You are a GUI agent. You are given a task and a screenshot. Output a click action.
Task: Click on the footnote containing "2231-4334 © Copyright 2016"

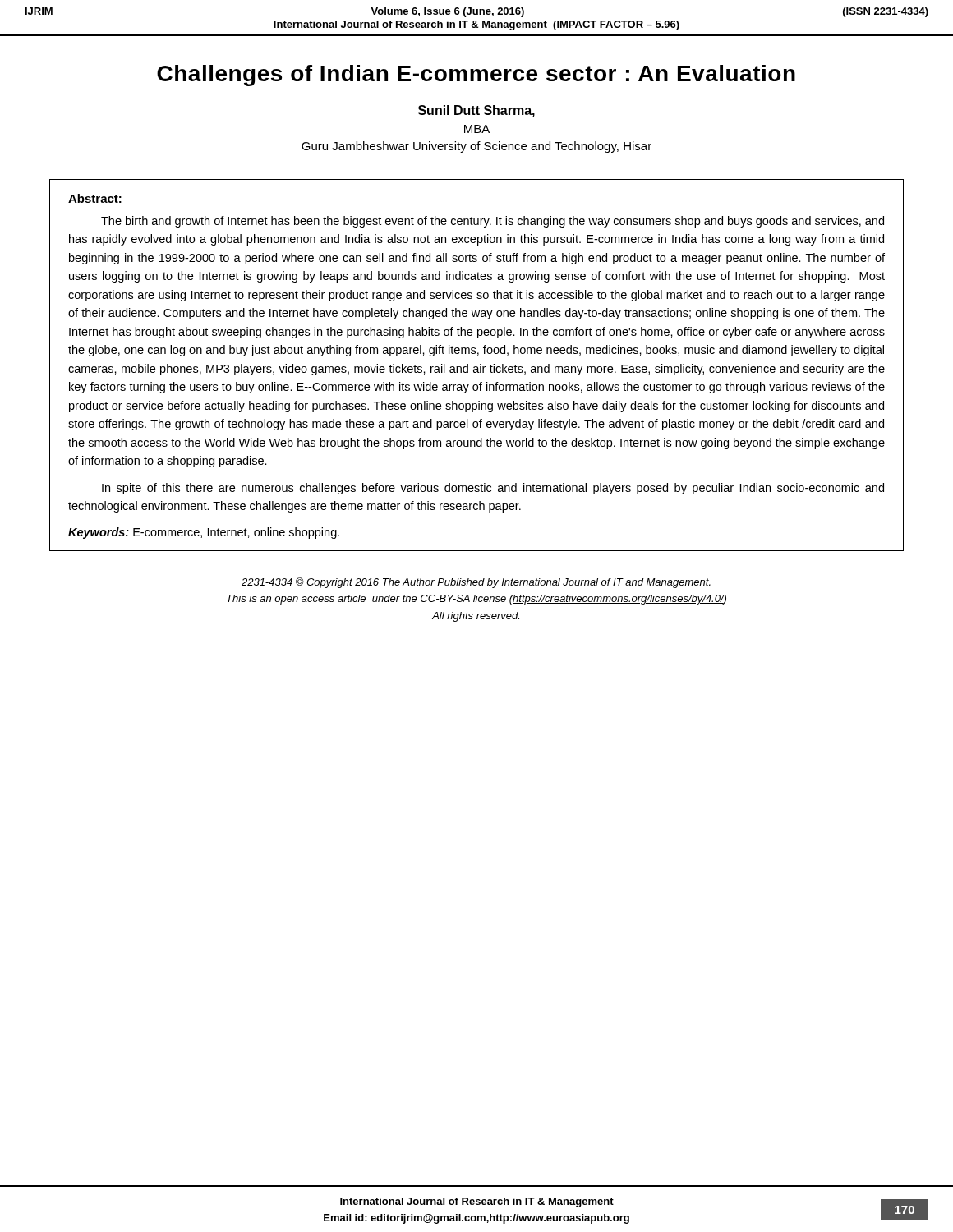coord(476,599)
